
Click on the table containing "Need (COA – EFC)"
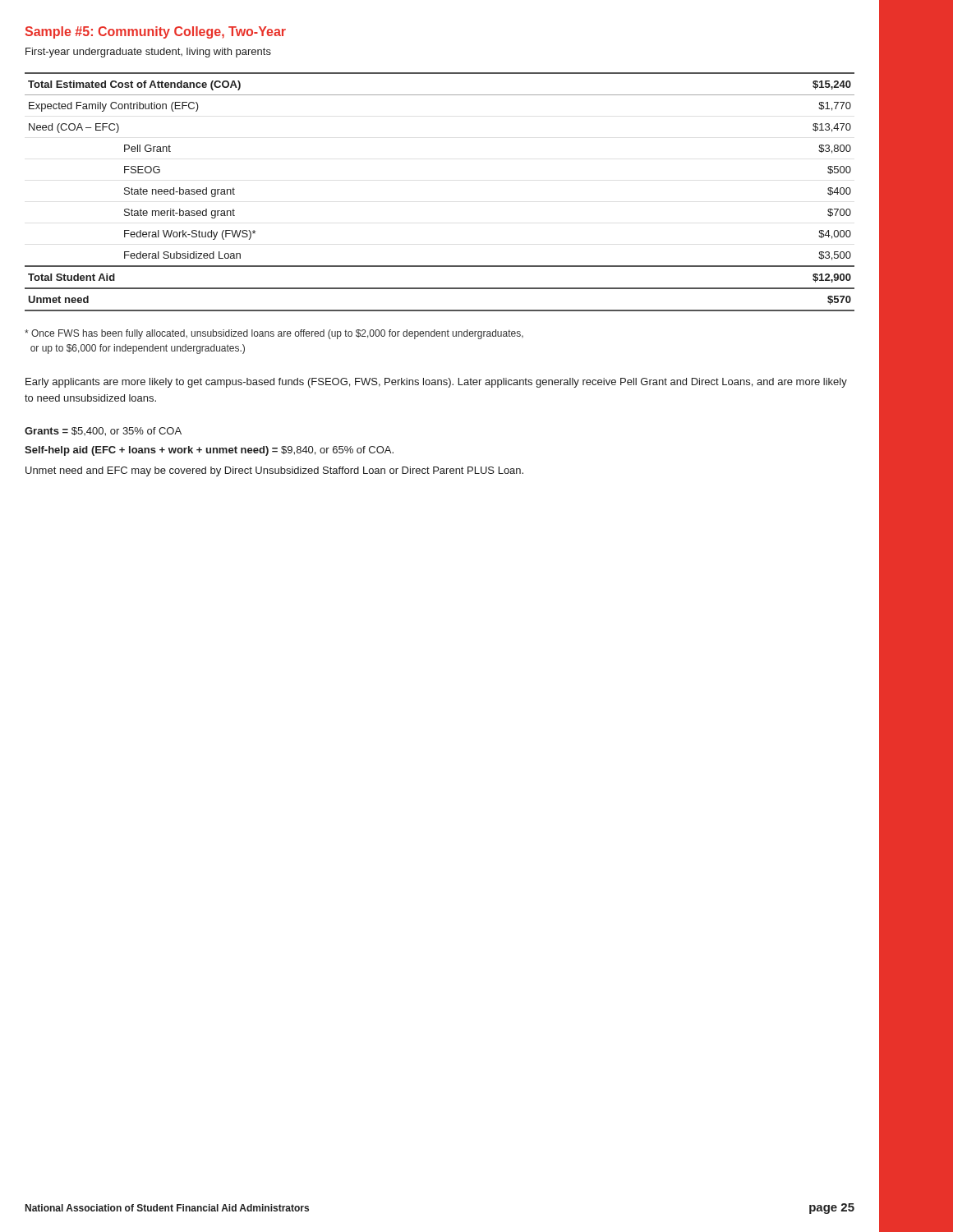440,192
